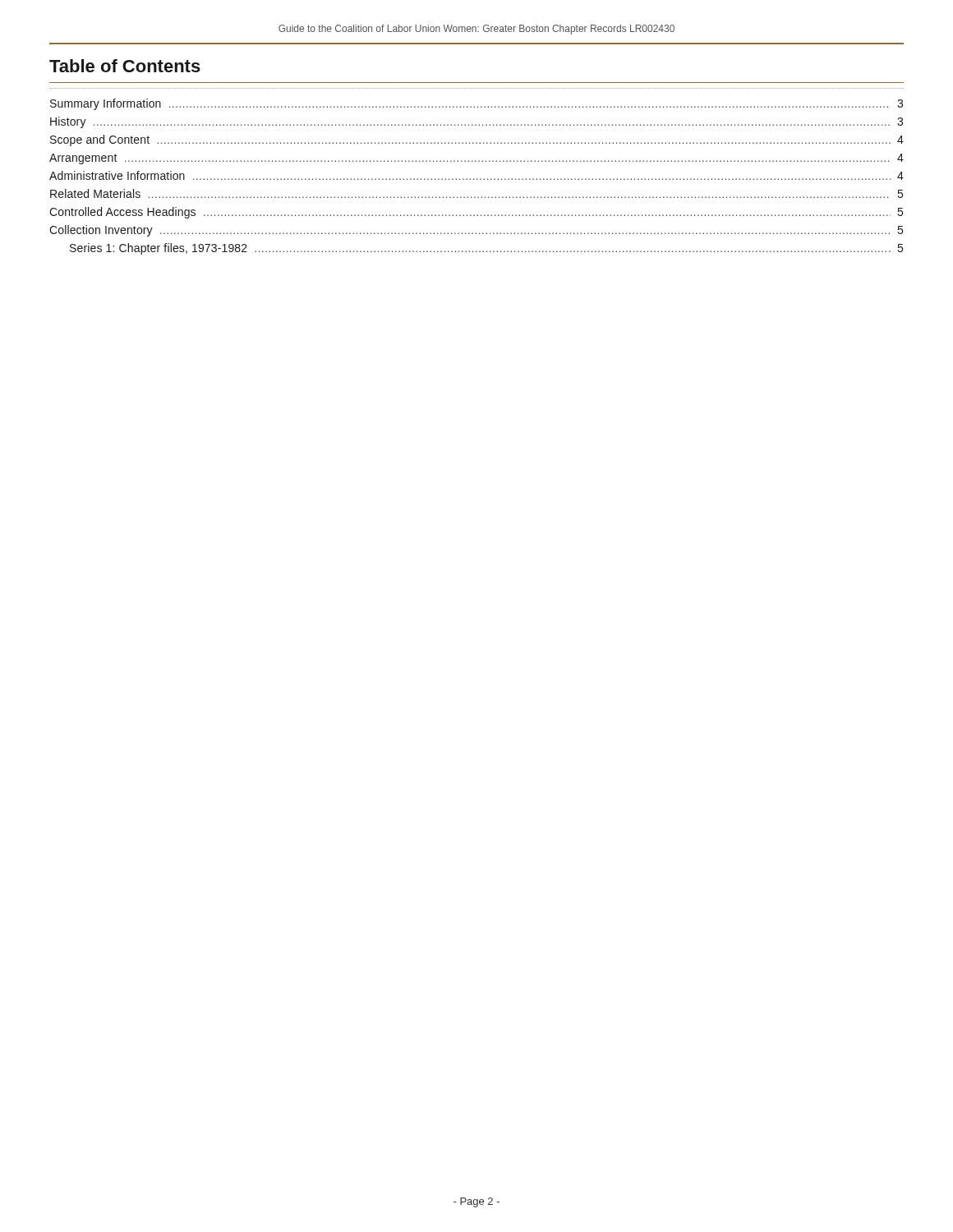Find the text starting "Related Materials"
This screenshot has width=953, height=1232.
coord(476,194)
